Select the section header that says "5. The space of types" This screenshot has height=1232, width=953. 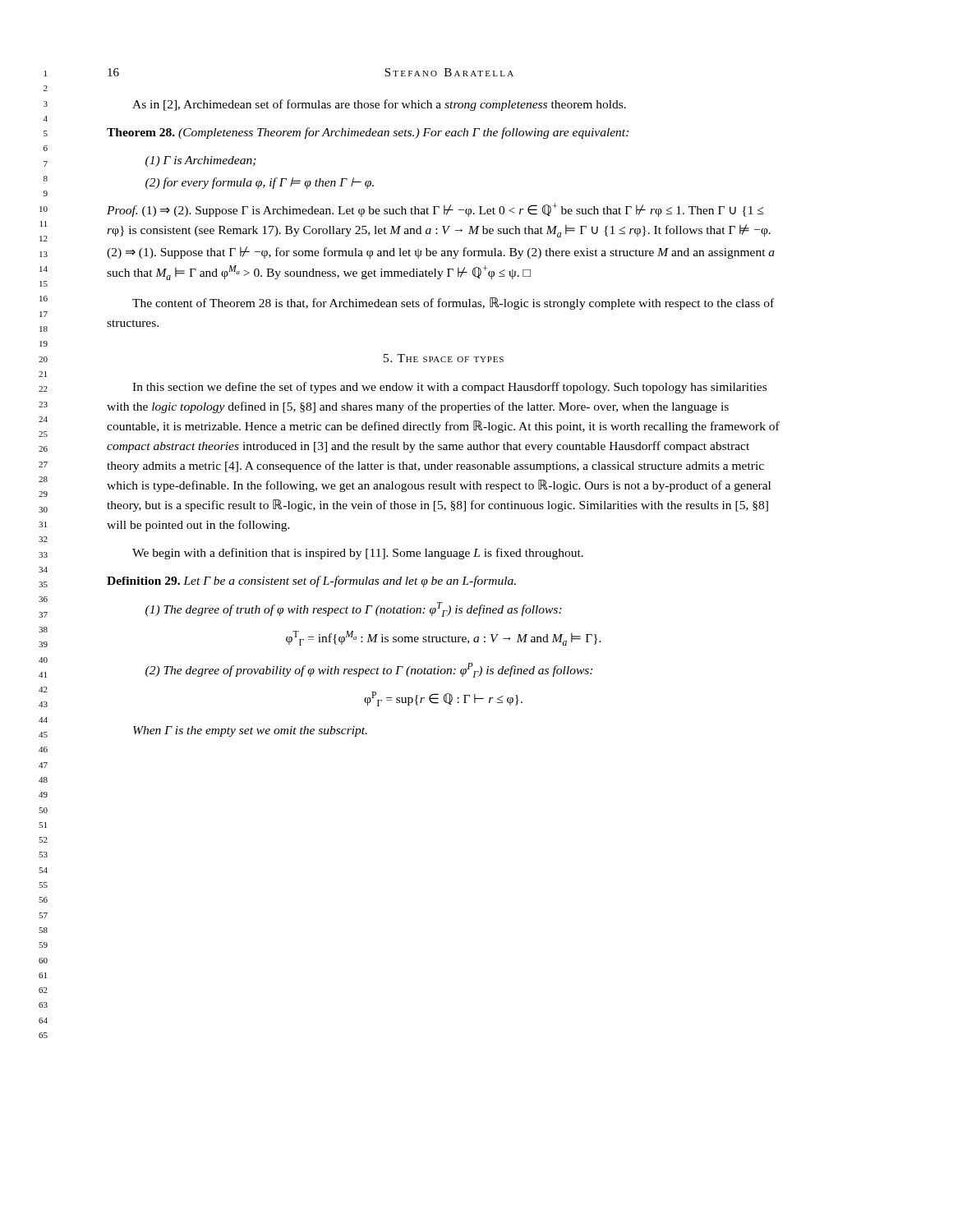pos(444,358)
